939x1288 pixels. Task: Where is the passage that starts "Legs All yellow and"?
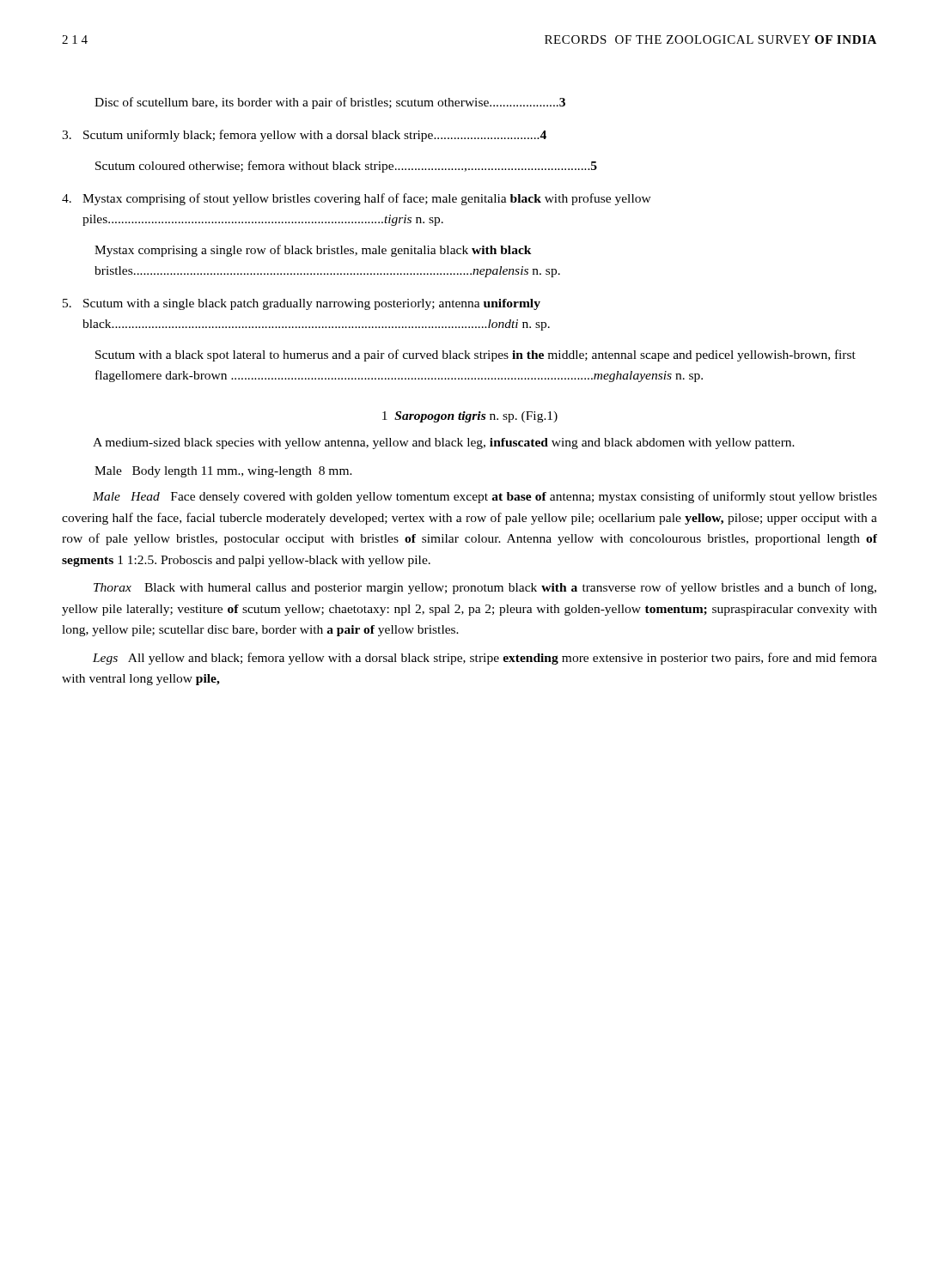coord(470,667)
